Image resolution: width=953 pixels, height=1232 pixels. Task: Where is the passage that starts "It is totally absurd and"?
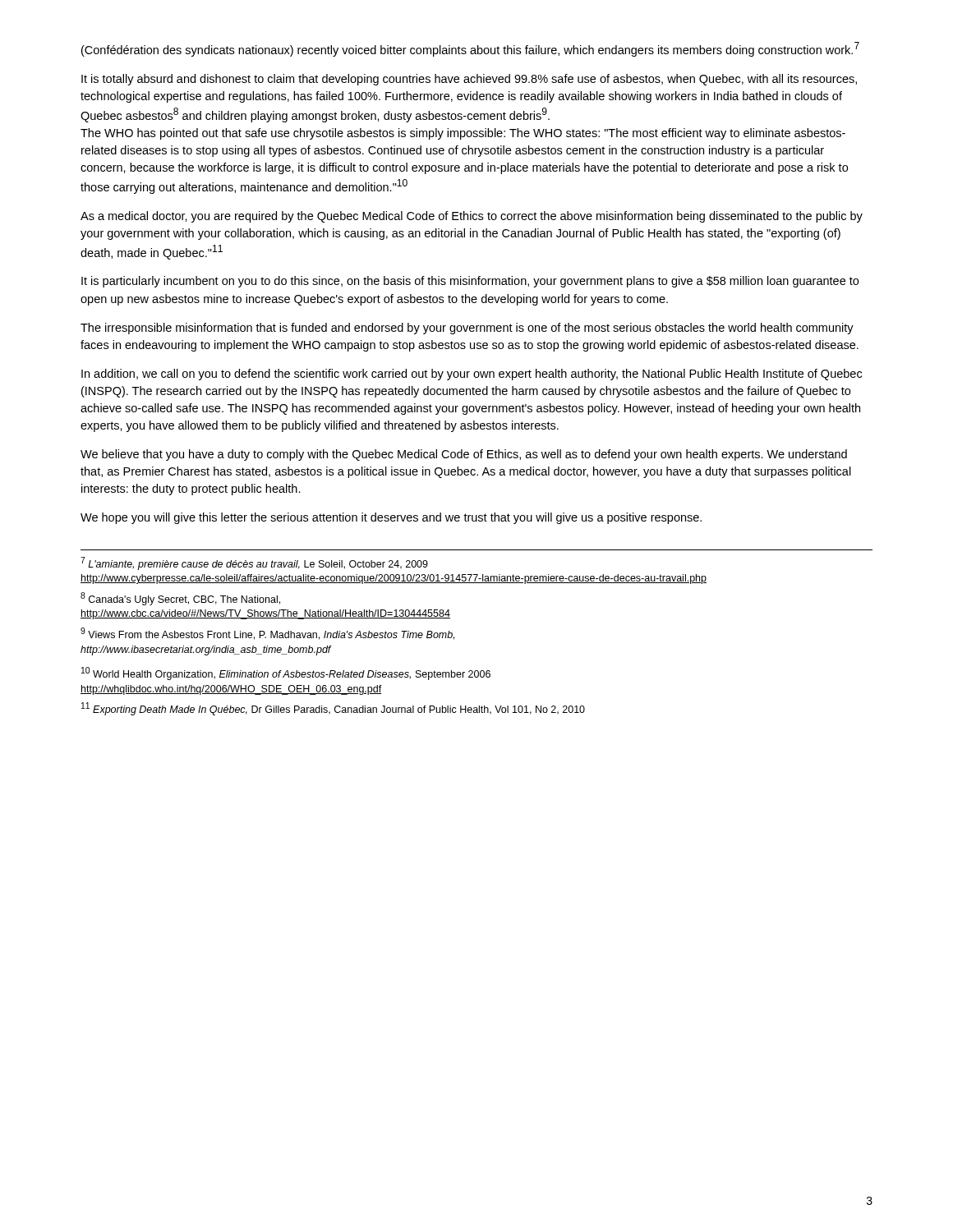click(x=469, y=133)
